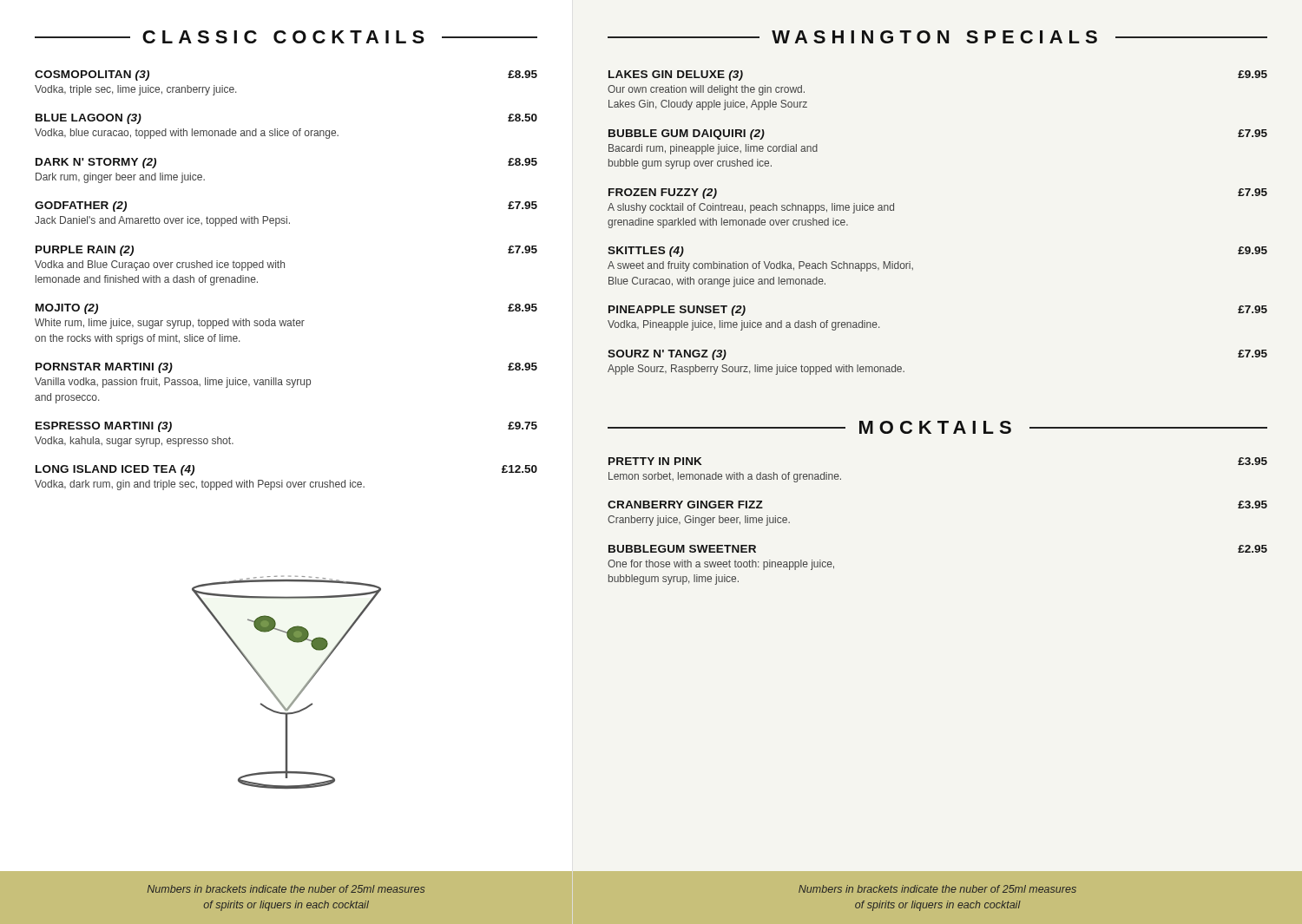The width and height of the screenshot is (1302, 924).
Task: Locate the passage starting "COSMOPOLITAN (3) Vodka, triple sec, lime"
Action: (x=92, y=77)
